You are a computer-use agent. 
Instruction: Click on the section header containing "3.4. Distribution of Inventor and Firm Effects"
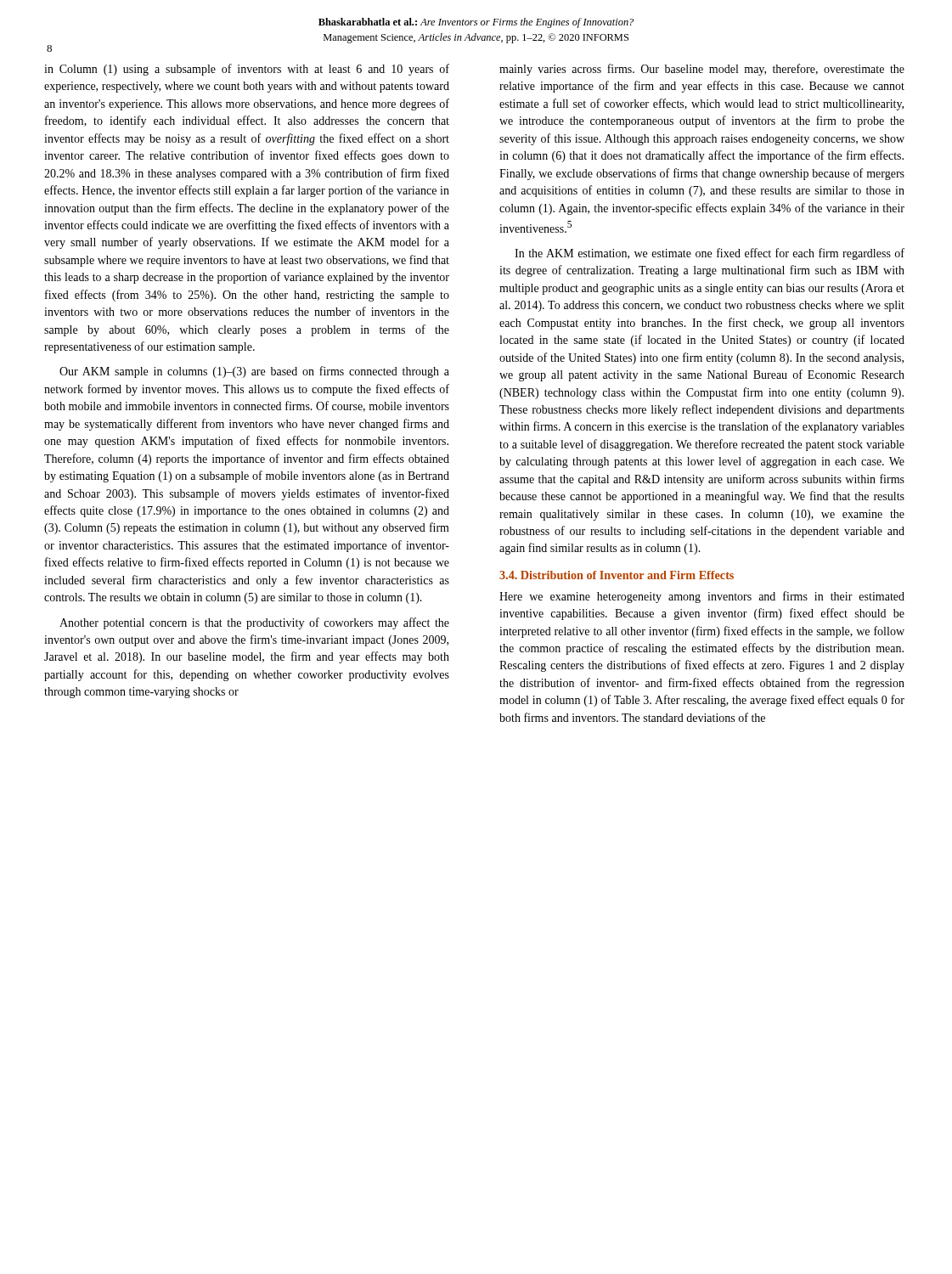pyautogui.click(x=617, y=575)
